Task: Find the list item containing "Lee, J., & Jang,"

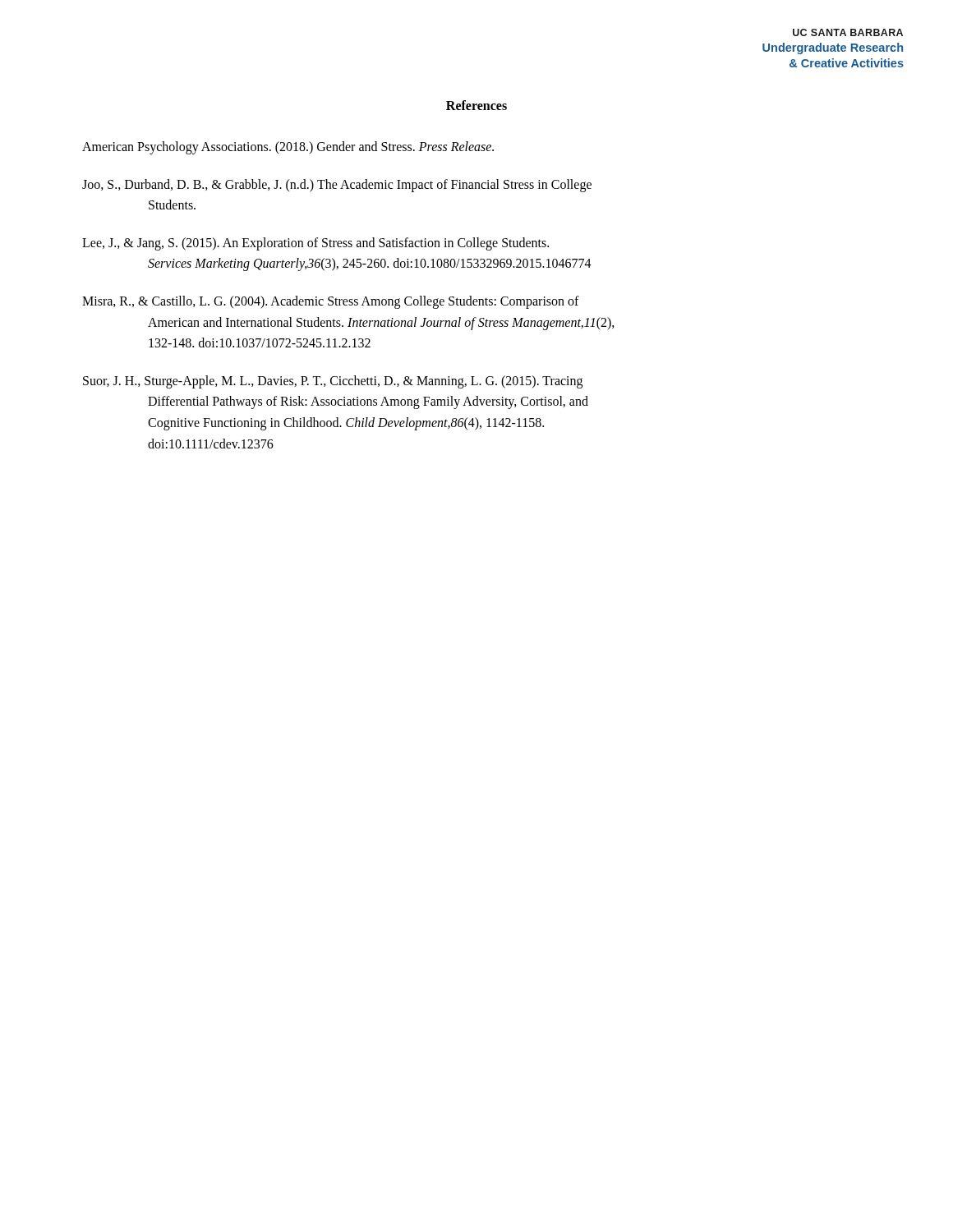Action: pos(476,253)
